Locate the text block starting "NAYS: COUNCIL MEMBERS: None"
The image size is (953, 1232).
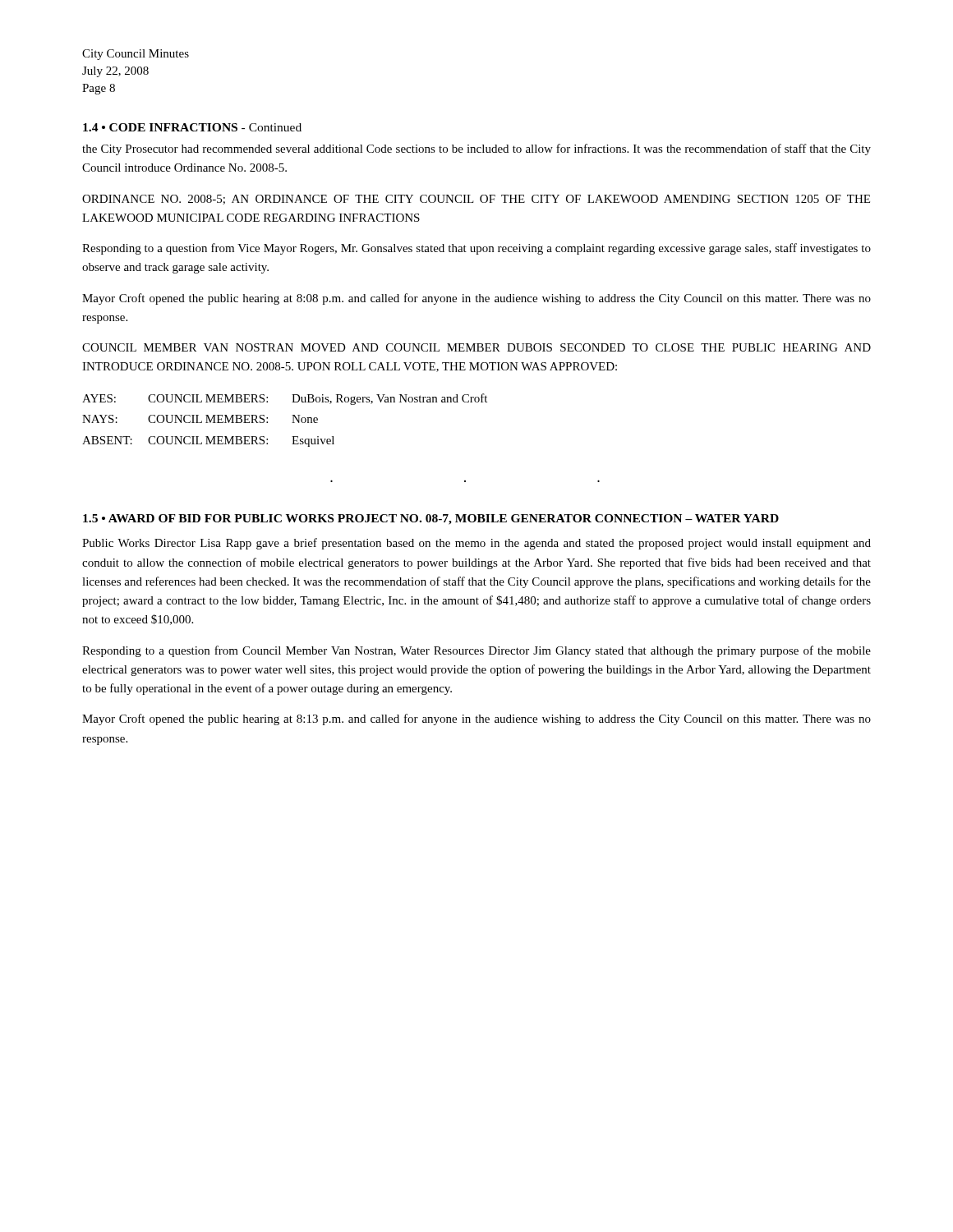pos(200,419)
